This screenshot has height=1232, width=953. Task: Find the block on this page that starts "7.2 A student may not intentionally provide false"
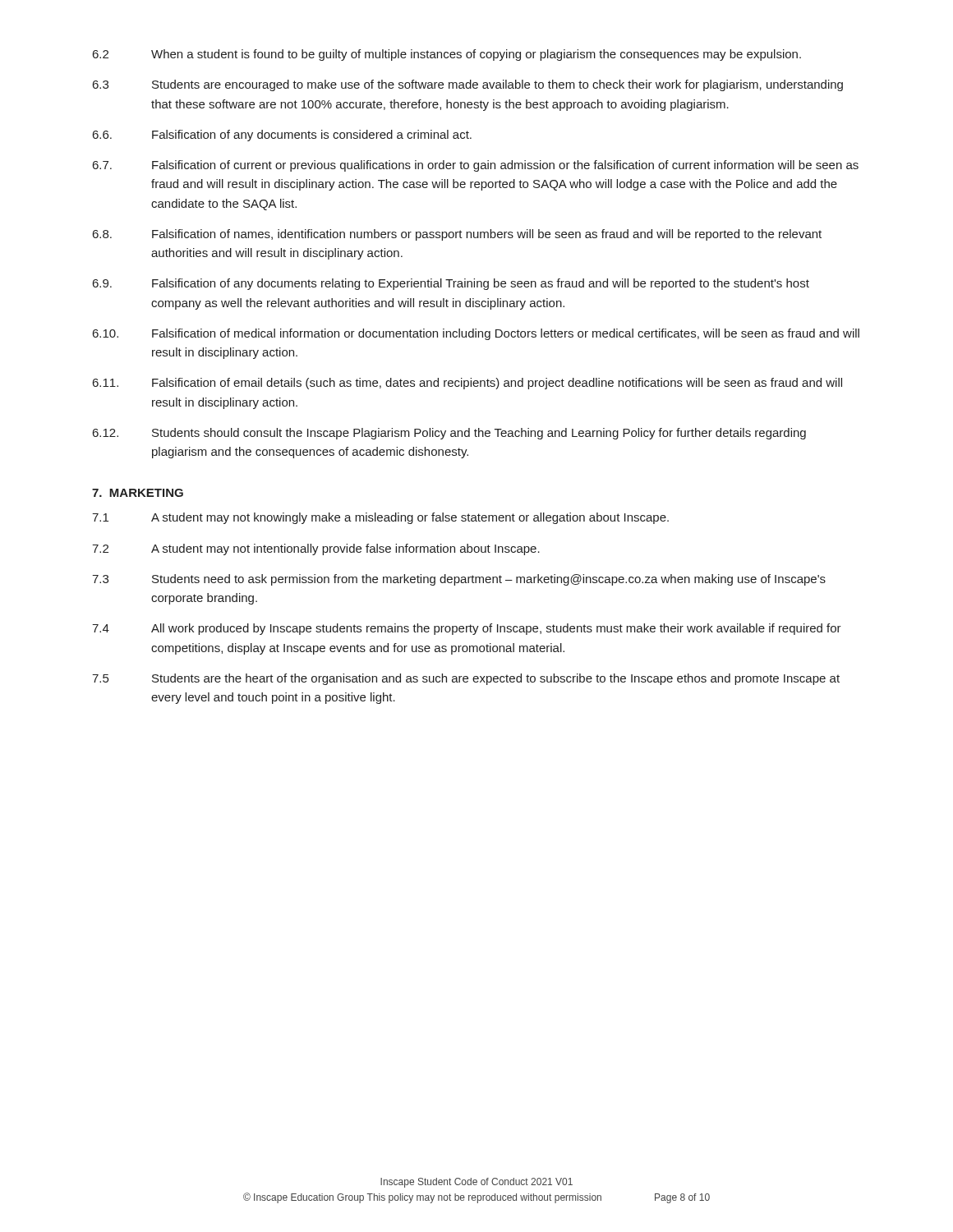(x=476, y=548)
